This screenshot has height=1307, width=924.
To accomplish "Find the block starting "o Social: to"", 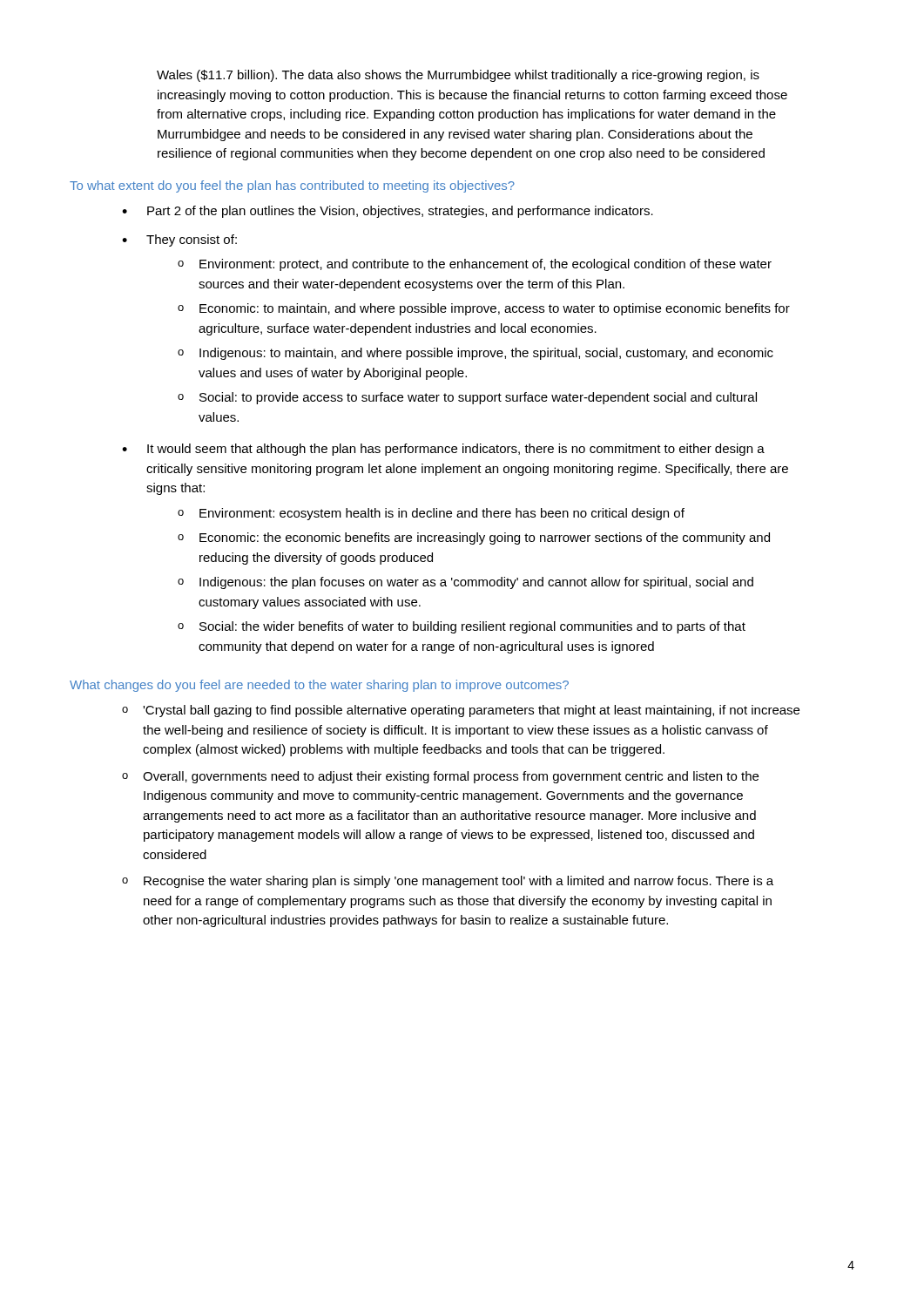I will click(x=490, y=408).
